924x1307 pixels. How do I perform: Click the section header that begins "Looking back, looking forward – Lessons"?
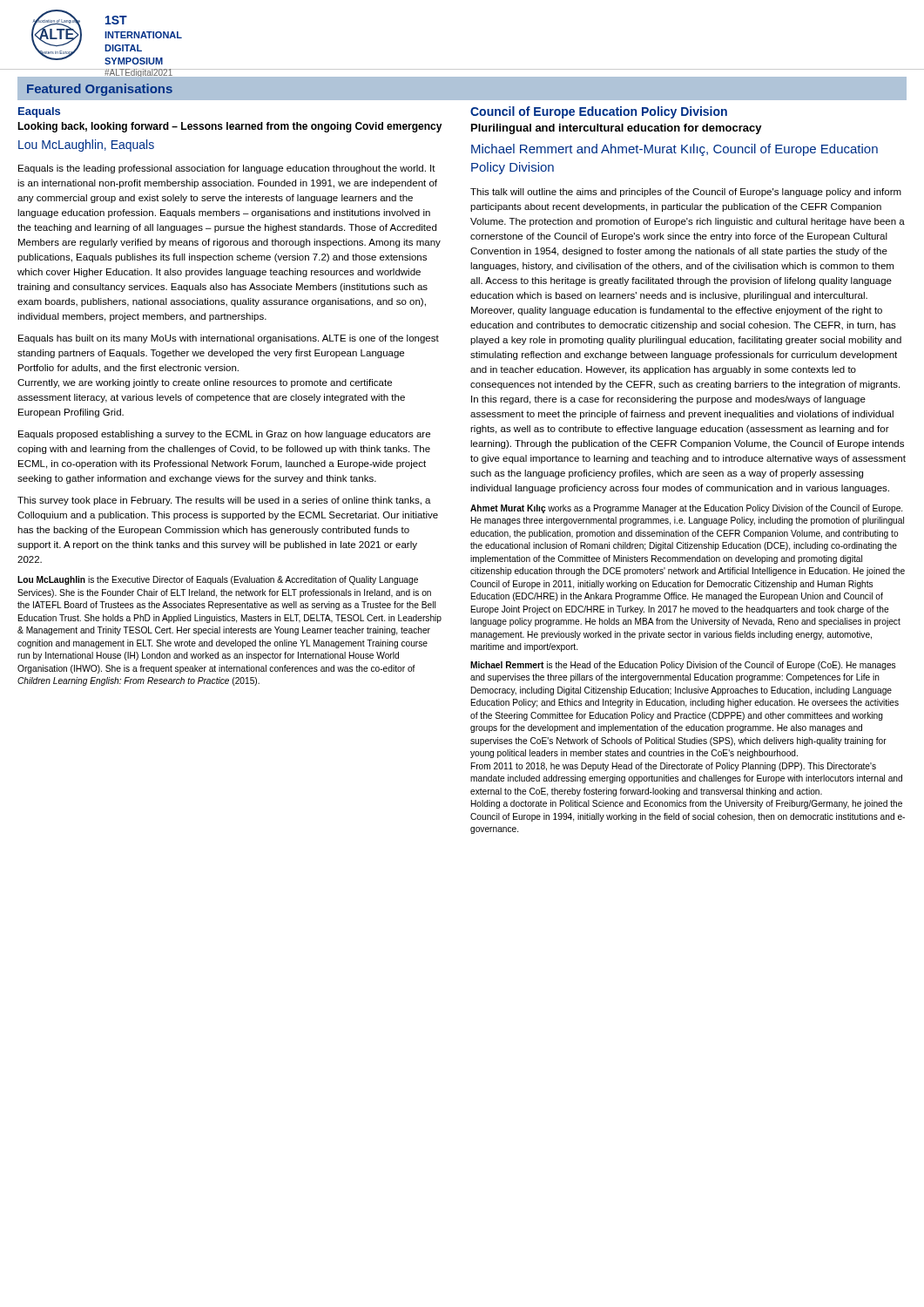230,126
